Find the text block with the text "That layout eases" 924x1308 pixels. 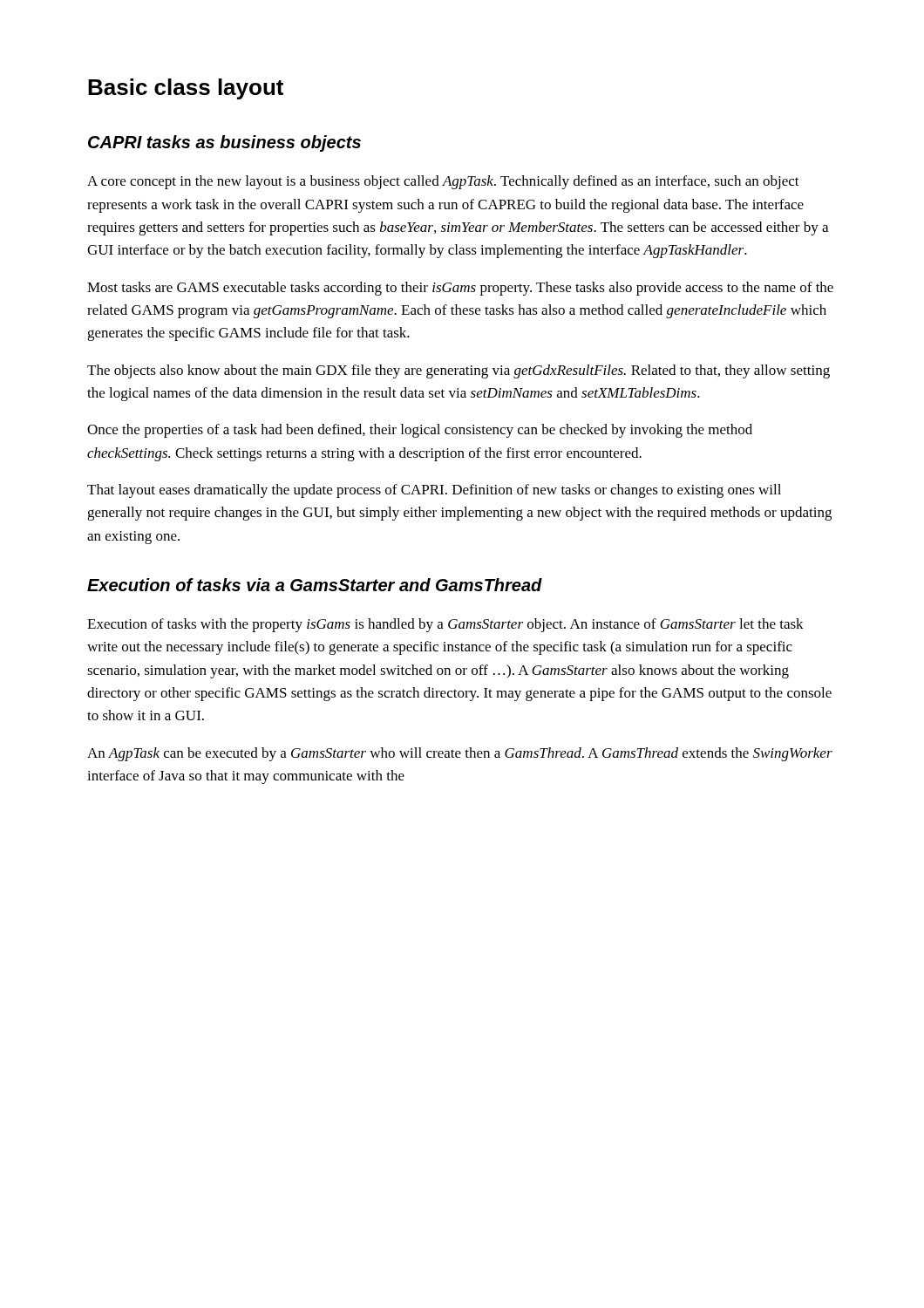(x=462, y=513)
